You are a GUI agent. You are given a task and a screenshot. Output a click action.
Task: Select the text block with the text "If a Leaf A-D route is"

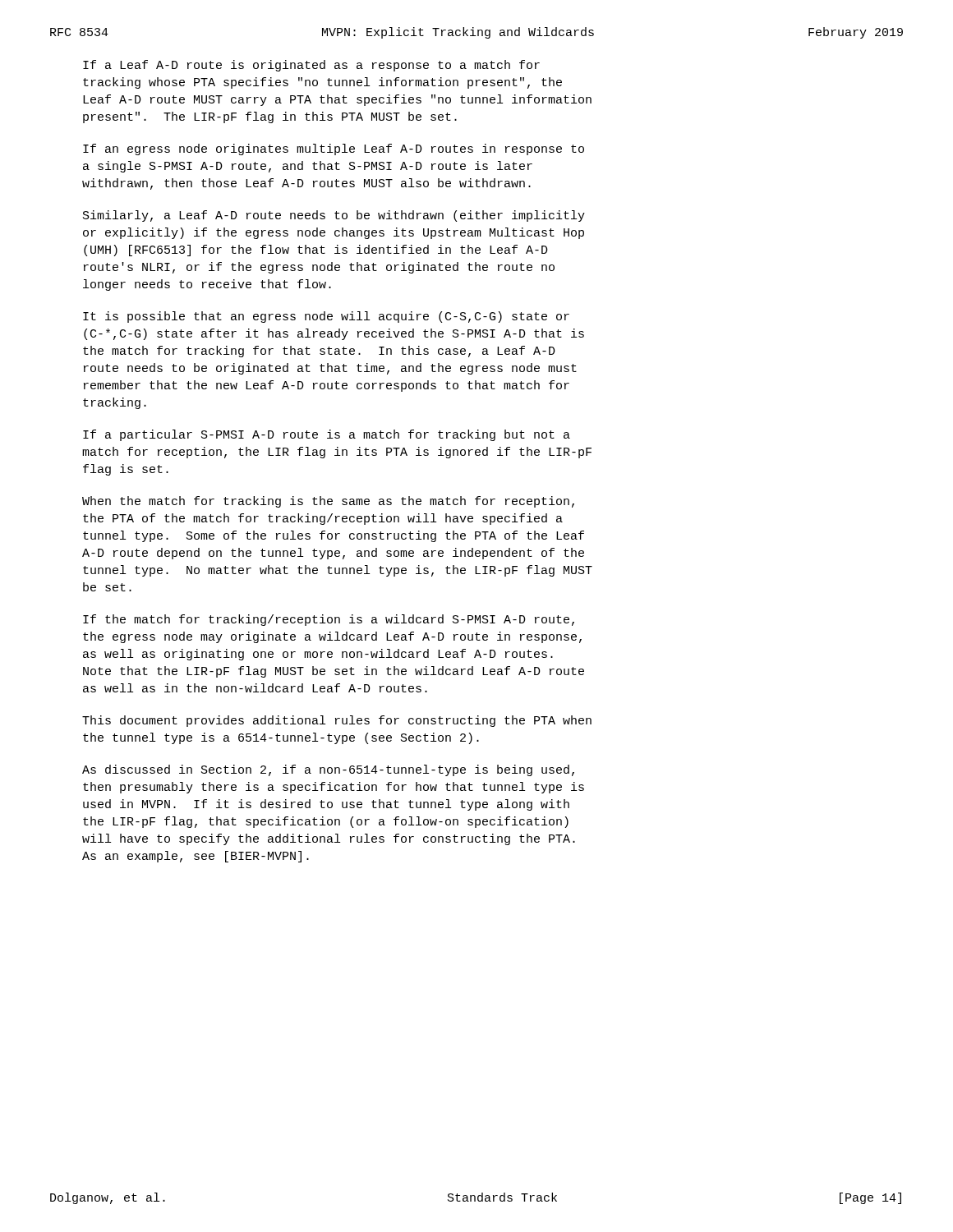(337, 92)
